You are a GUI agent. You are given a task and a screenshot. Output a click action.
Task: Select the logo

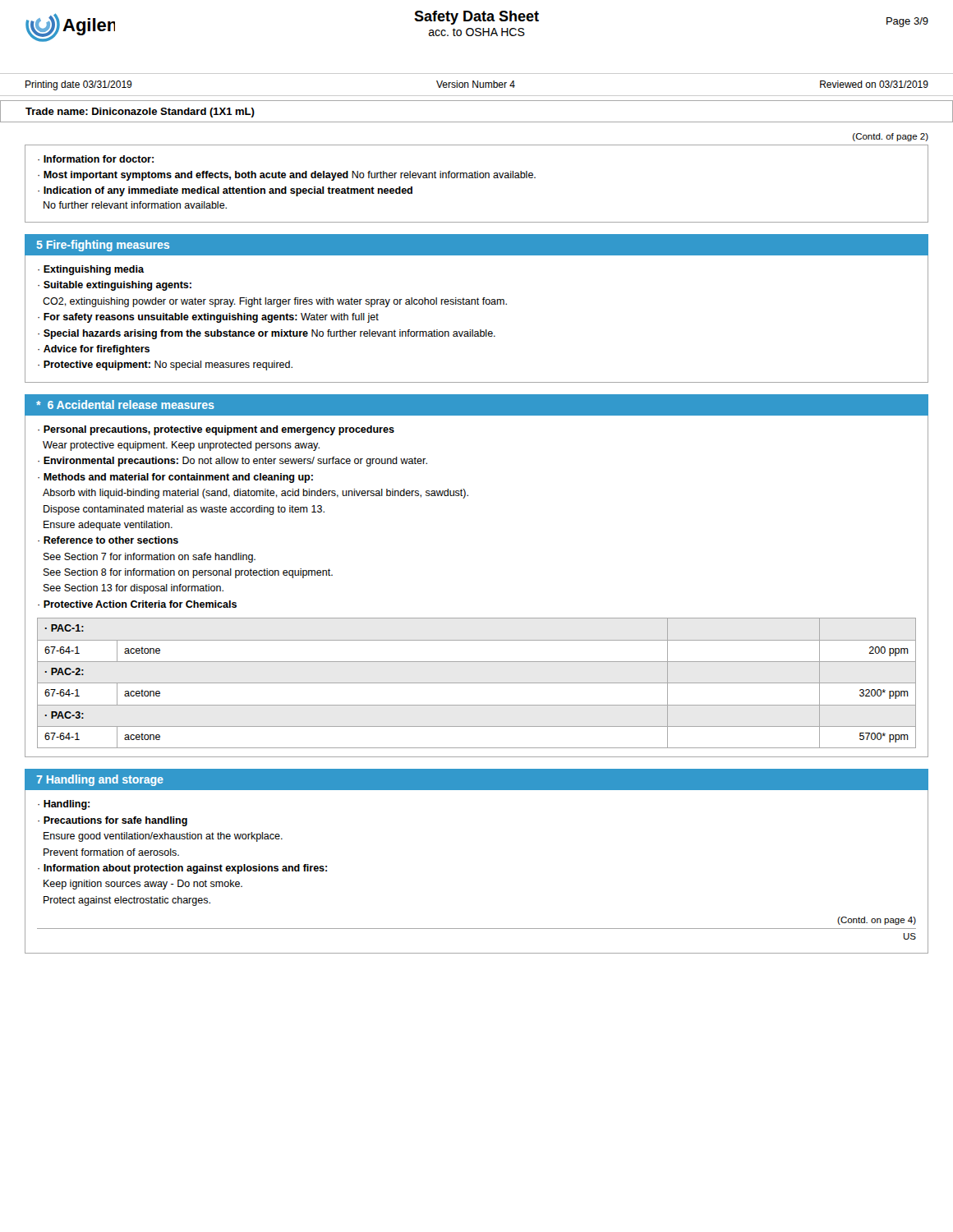click(70, 34)
